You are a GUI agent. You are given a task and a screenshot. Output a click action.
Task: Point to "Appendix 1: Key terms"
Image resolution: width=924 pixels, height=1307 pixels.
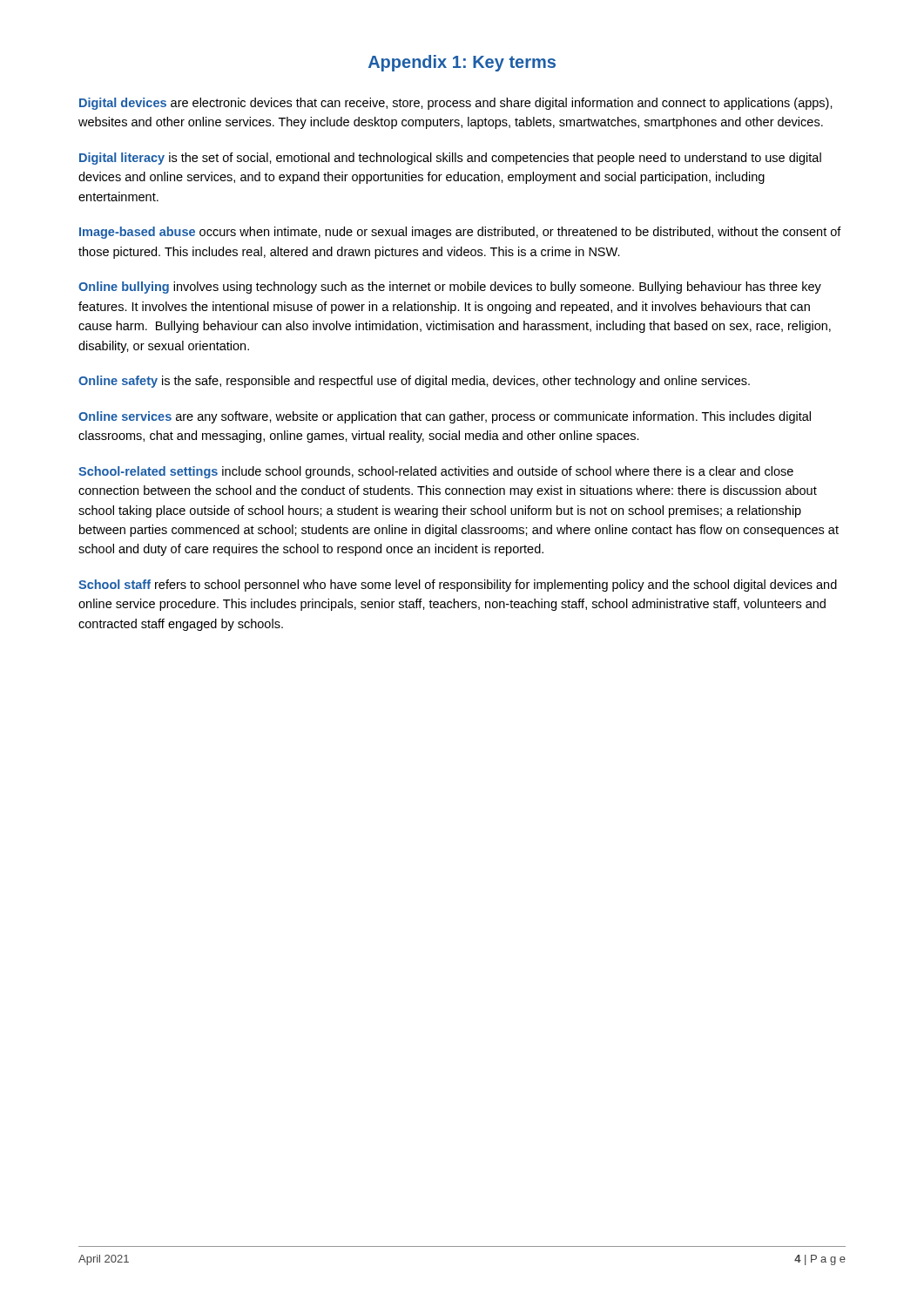(x=462, y=62)
